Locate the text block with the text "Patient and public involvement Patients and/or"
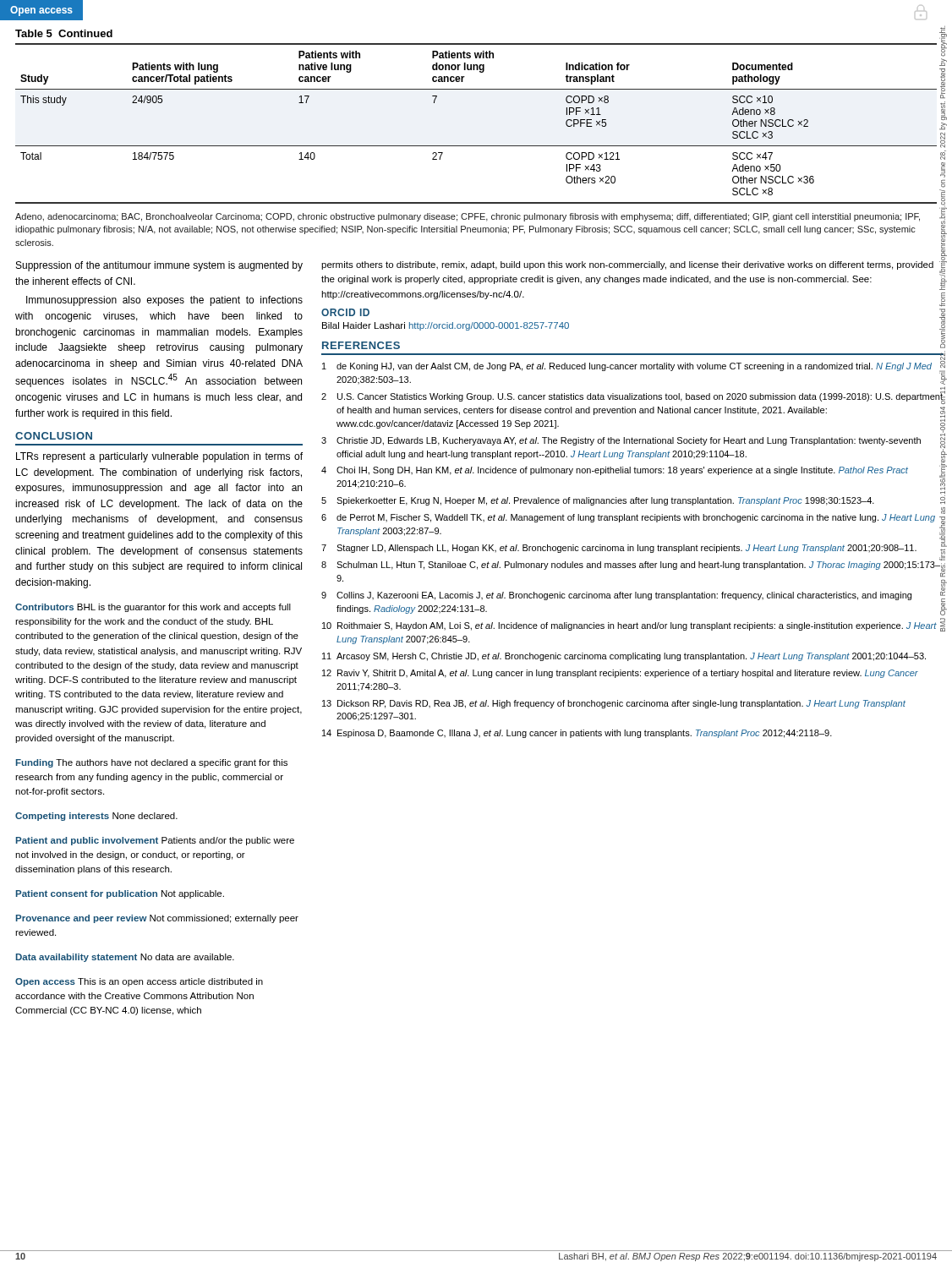The width and height of the screenshot is (952, 1268). pos(159,855)
